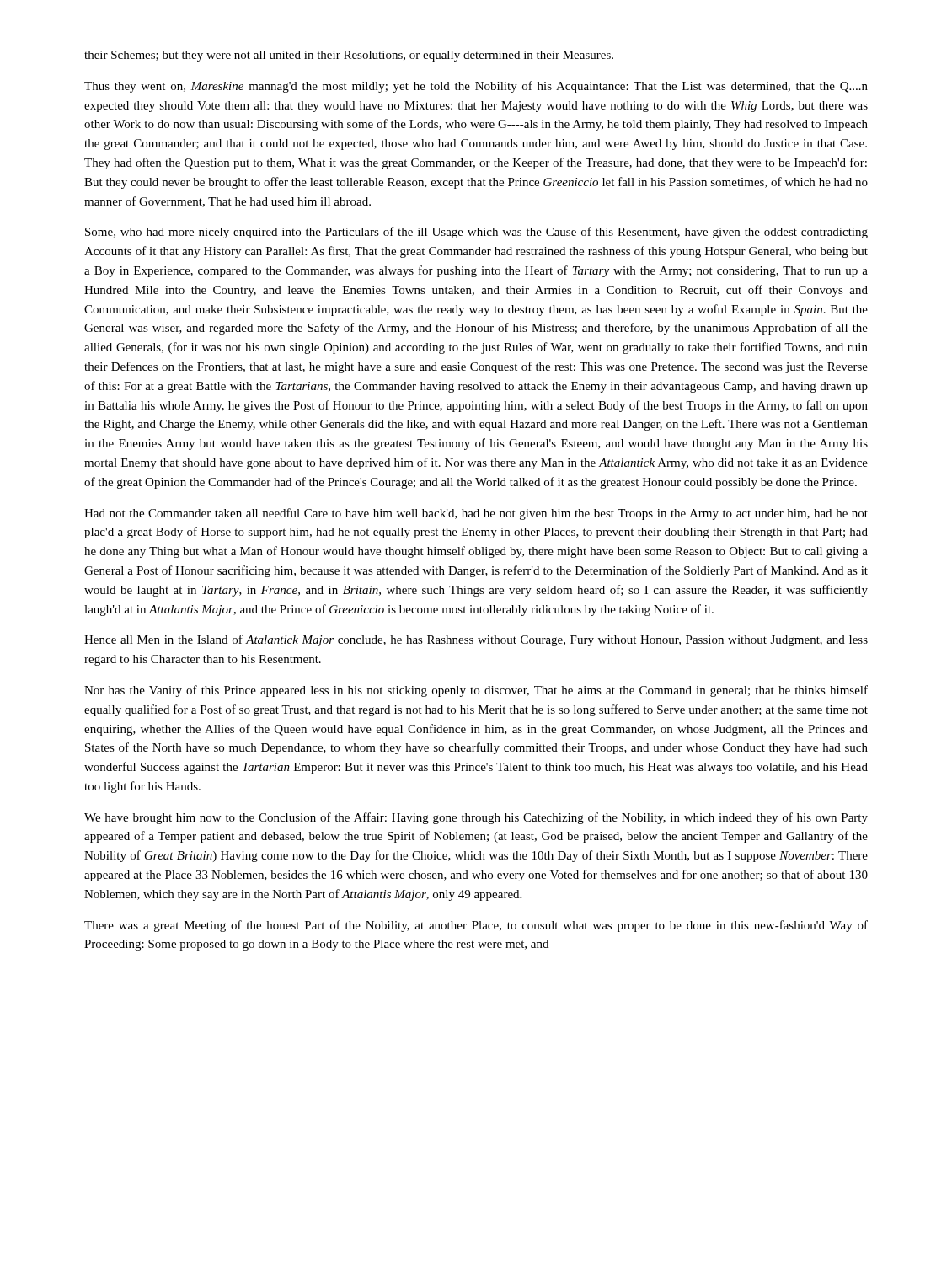Select the text starting "Nor has the Vanity of"
This screenshot has width=952, height=1264.
coord(476,738)
